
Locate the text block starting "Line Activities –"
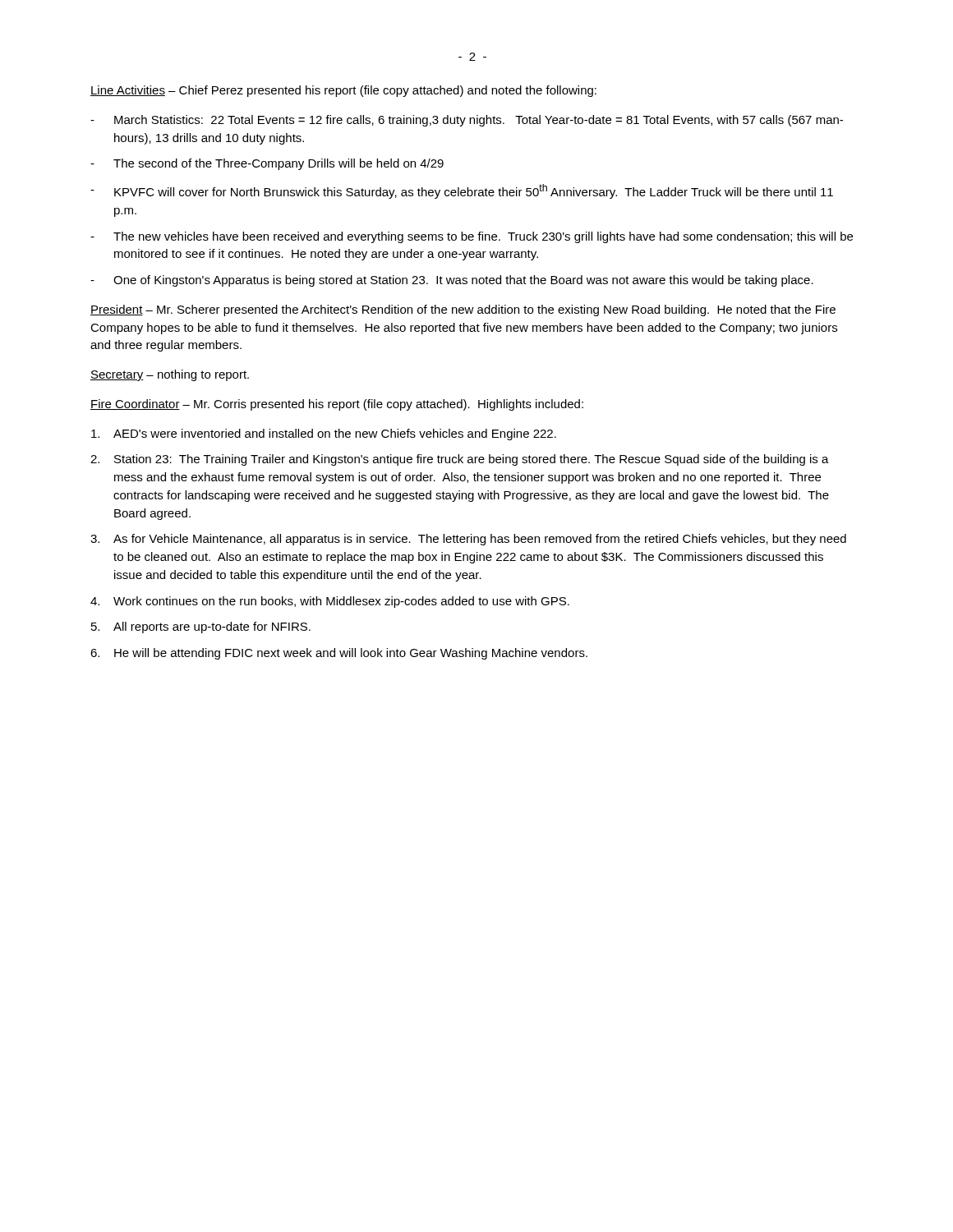[344, 90]
